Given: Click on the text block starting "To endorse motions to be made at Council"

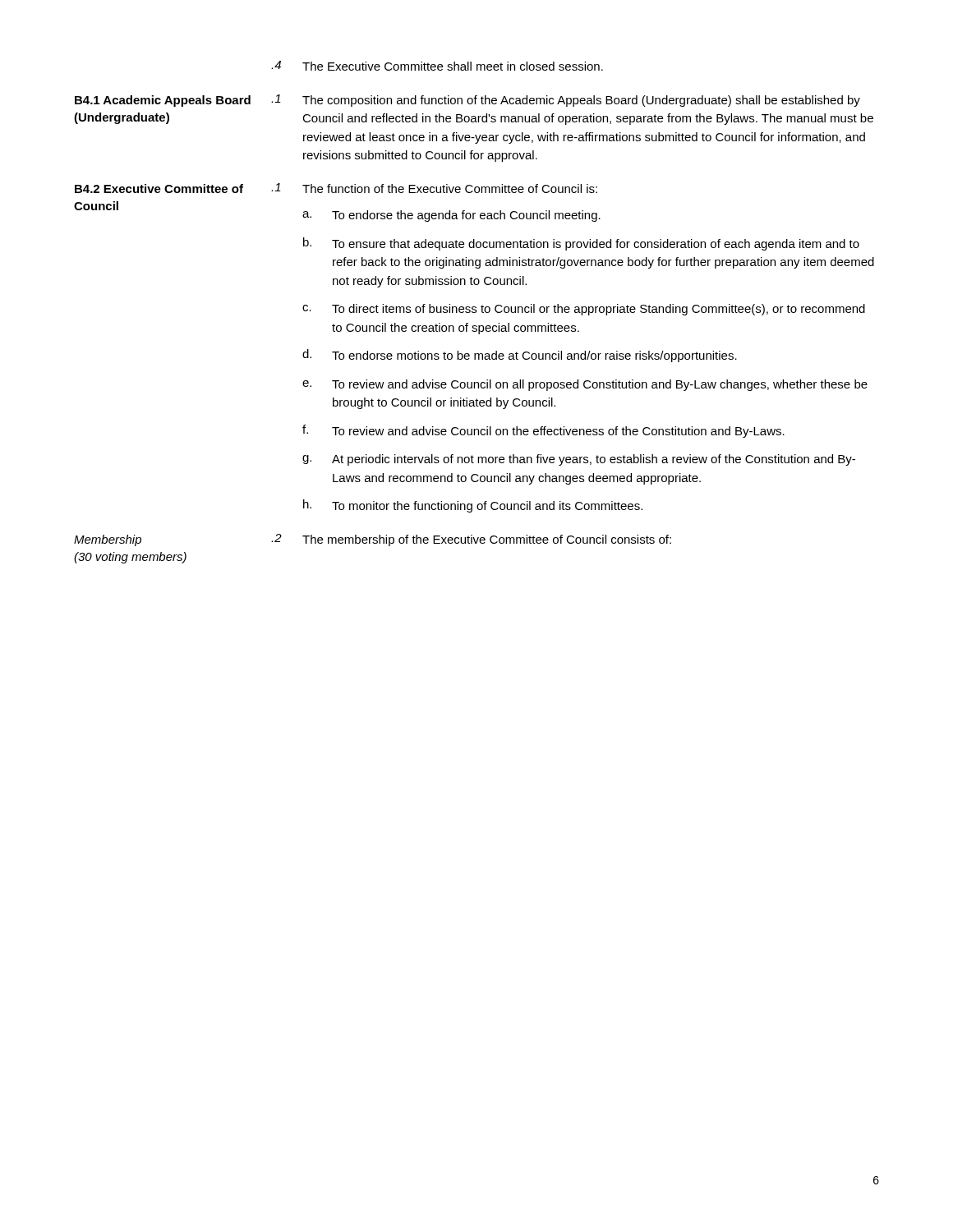Looking at the screenshot, I should [x=535, y=355].
